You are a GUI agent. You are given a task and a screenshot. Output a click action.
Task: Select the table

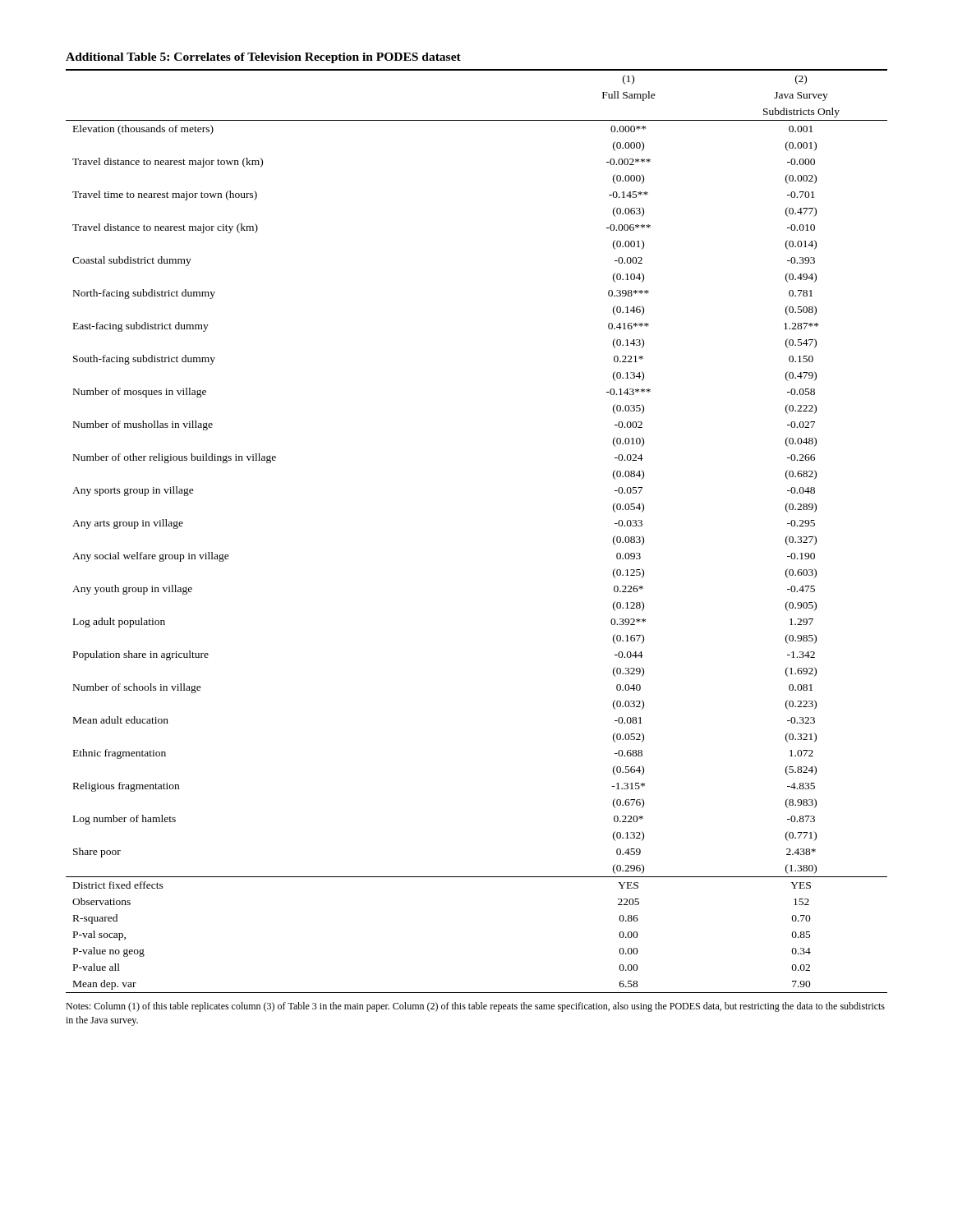pos(476,531)
